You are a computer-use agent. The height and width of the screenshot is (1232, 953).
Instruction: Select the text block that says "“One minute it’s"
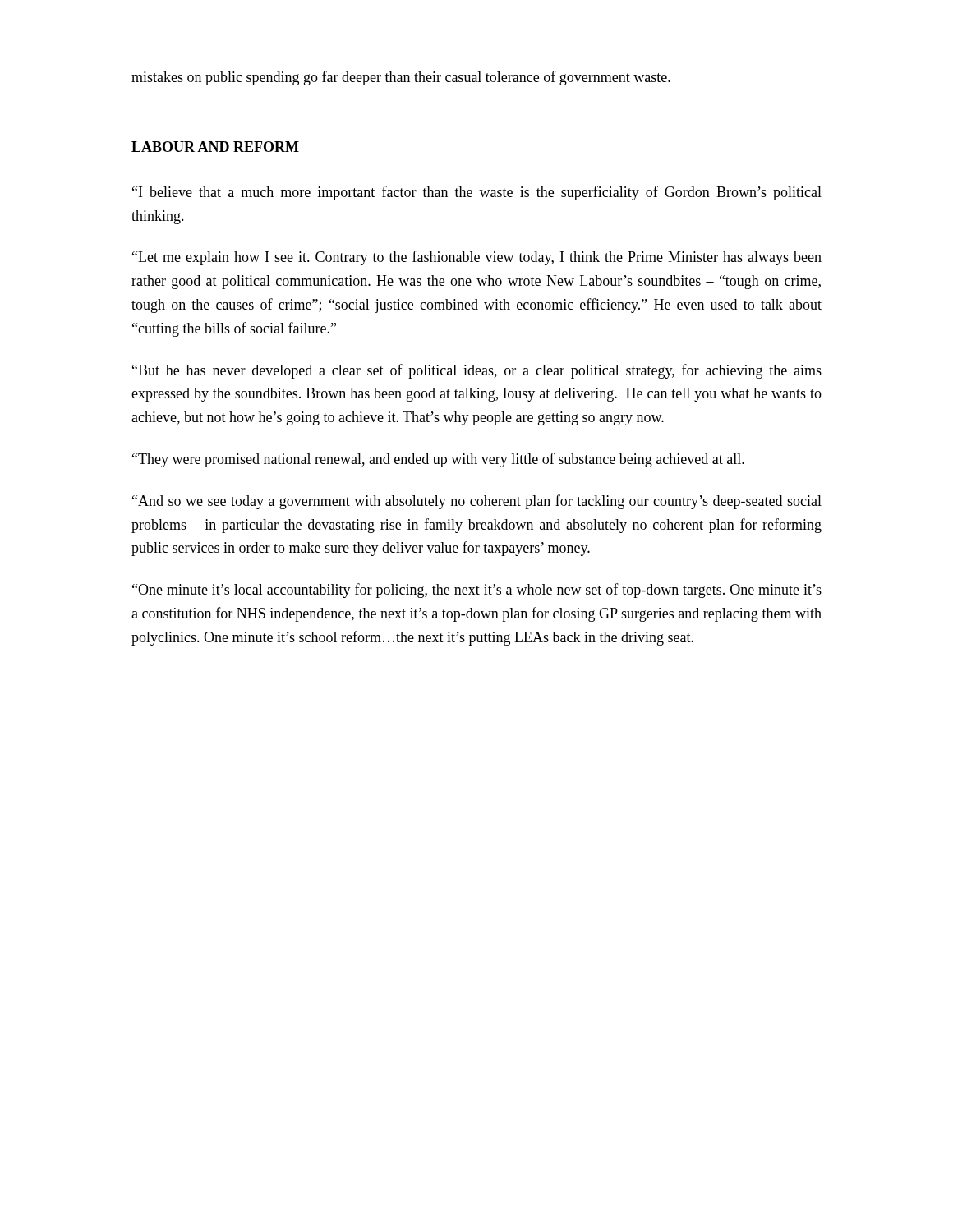[476, 613]
